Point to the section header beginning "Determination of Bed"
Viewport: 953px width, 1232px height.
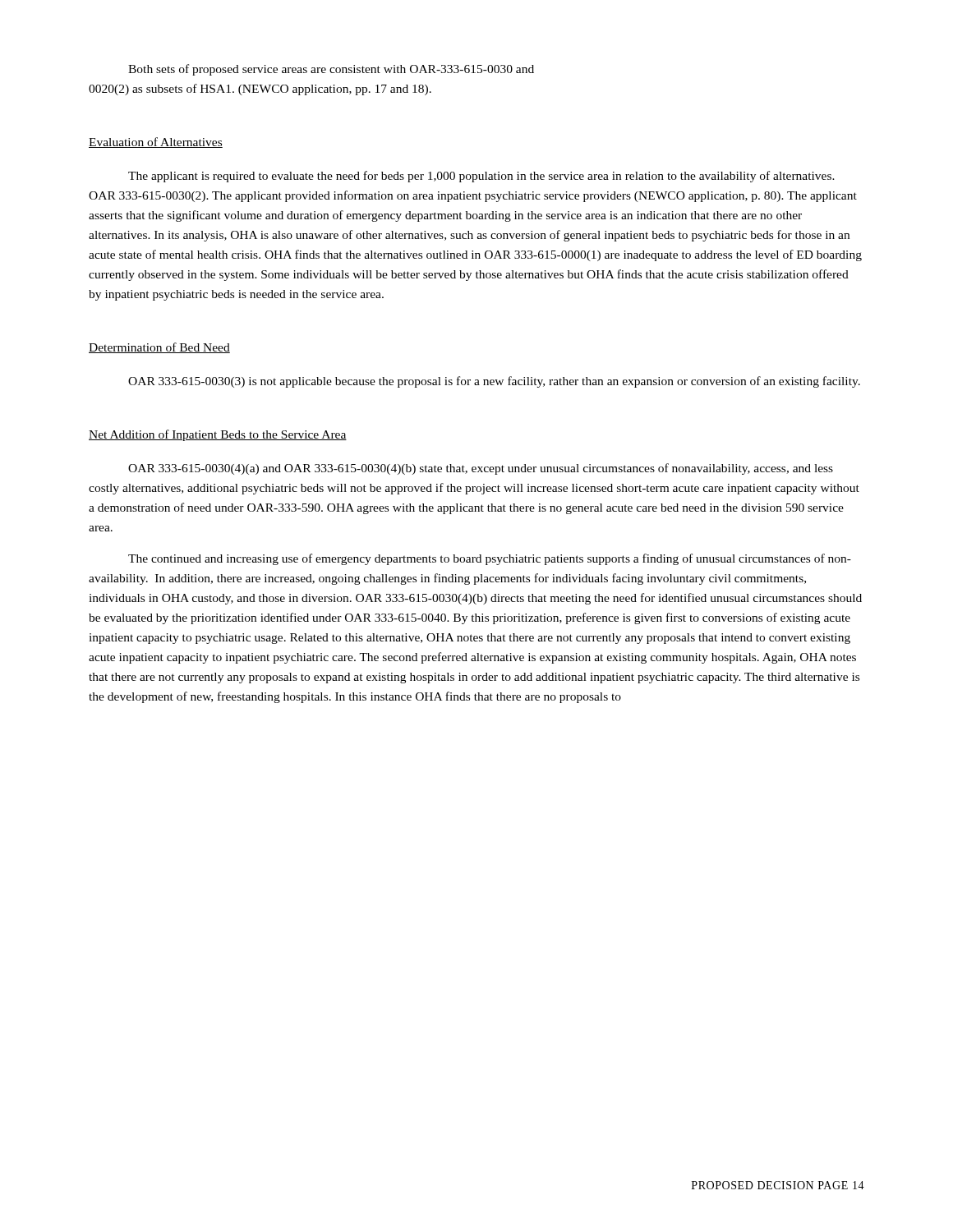[159, 348]
